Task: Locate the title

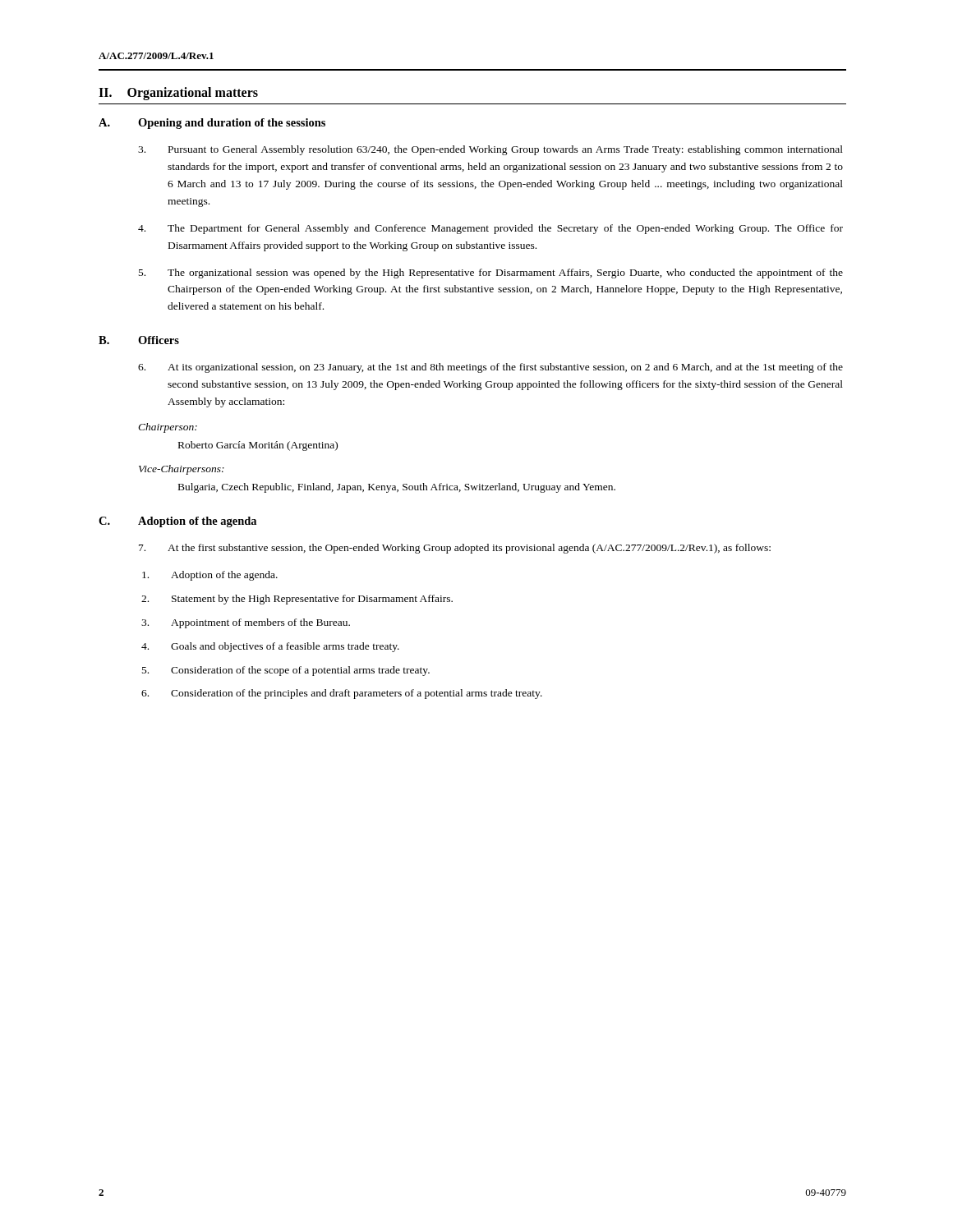Action: (x=472, y=95)
